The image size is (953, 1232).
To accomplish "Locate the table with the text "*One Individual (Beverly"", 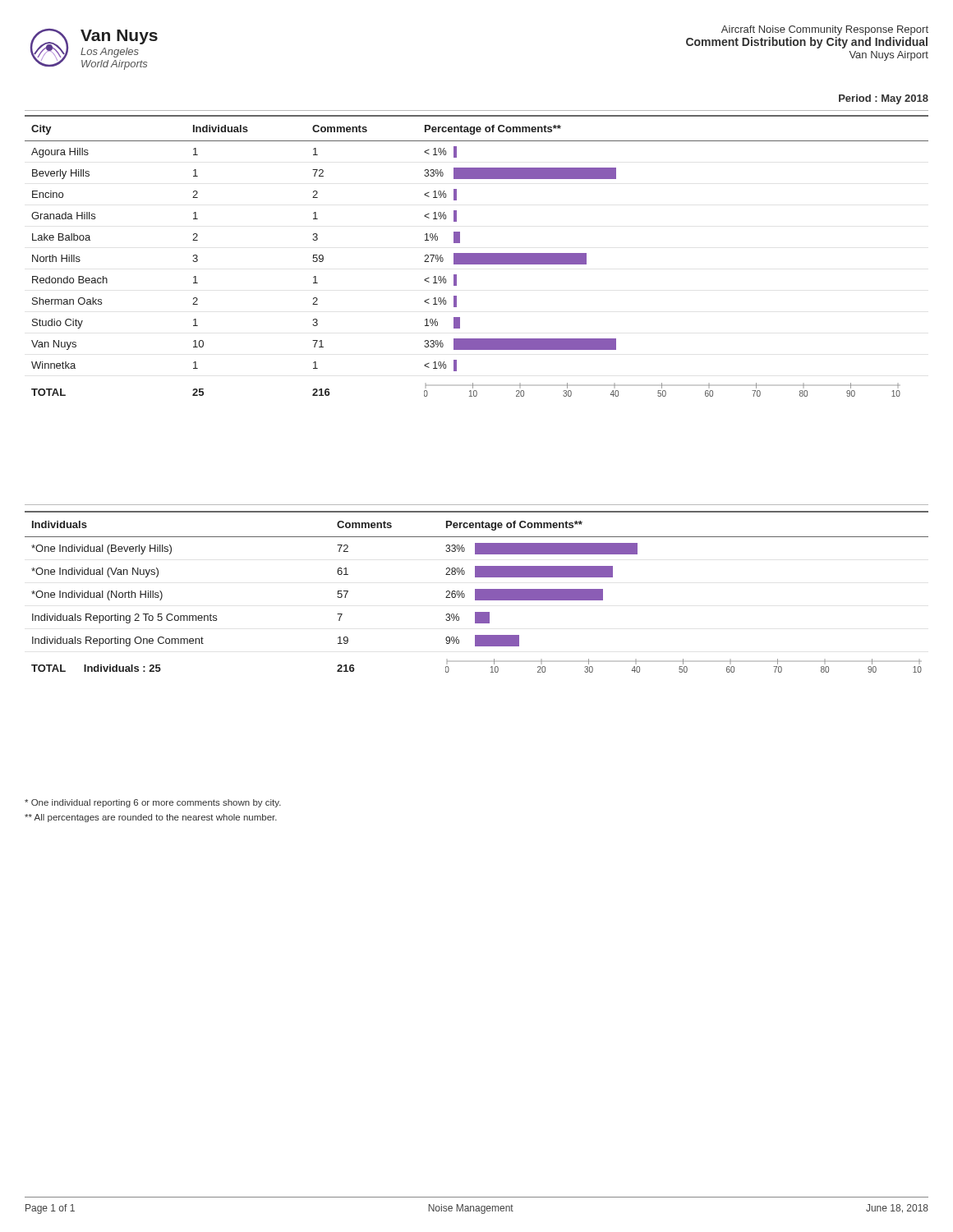I will [476, 597].
